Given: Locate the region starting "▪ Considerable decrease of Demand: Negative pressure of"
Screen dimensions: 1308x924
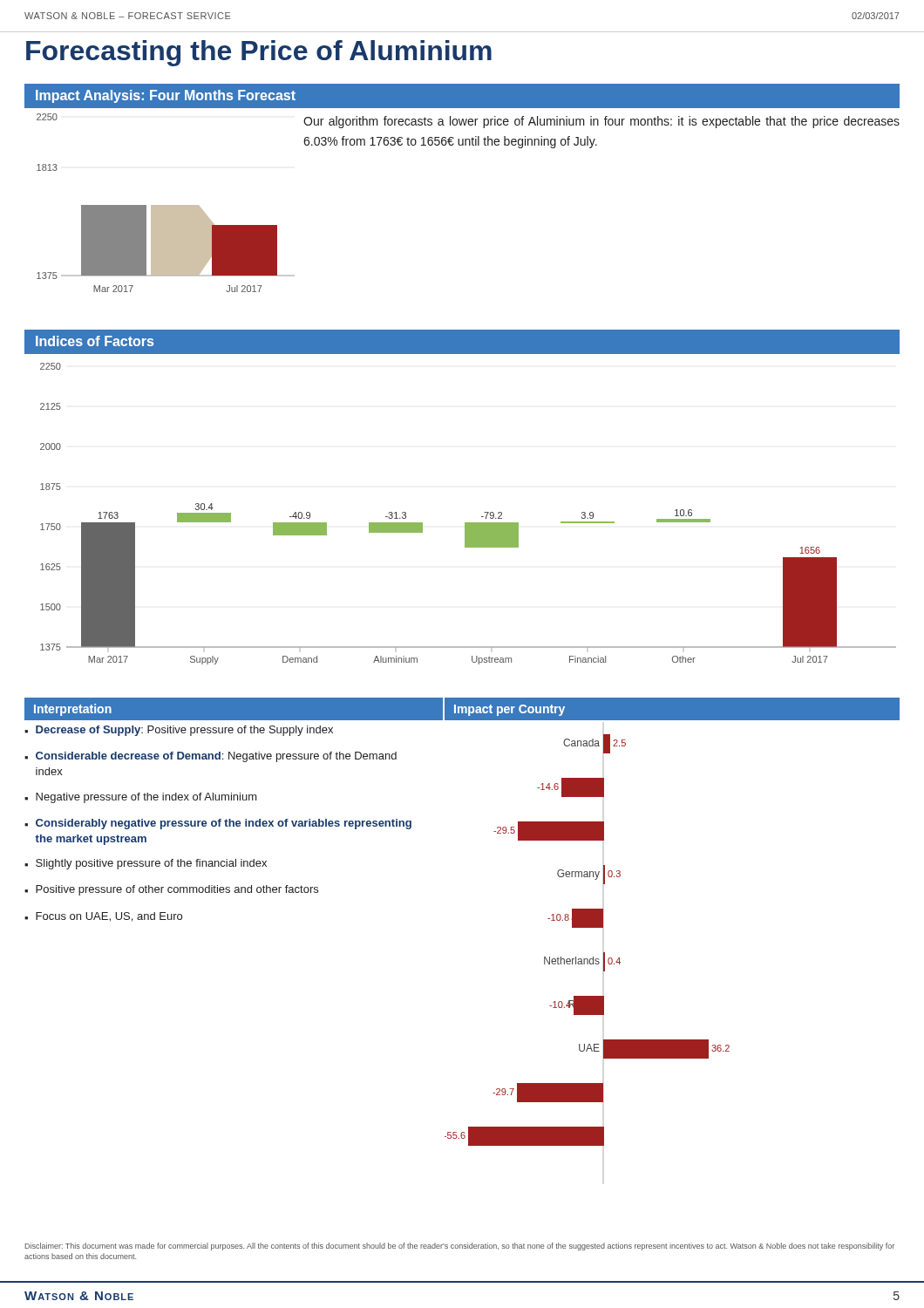Looking at the screenshot, I should click(x=225, y=764).
